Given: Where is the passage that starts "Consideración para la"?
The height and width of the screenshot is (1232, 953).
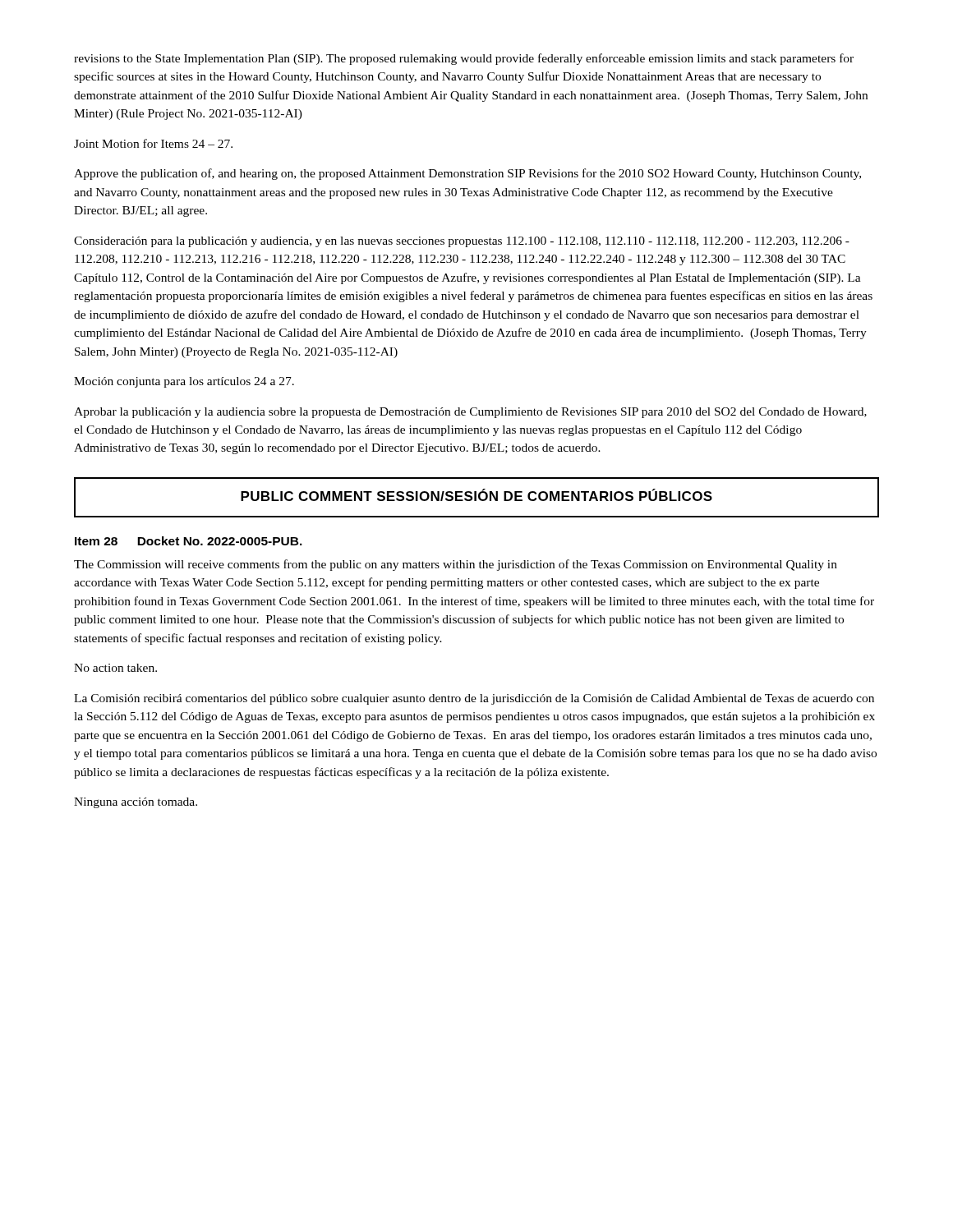Looking at the screenshot, I should click(x=473, y=295).
